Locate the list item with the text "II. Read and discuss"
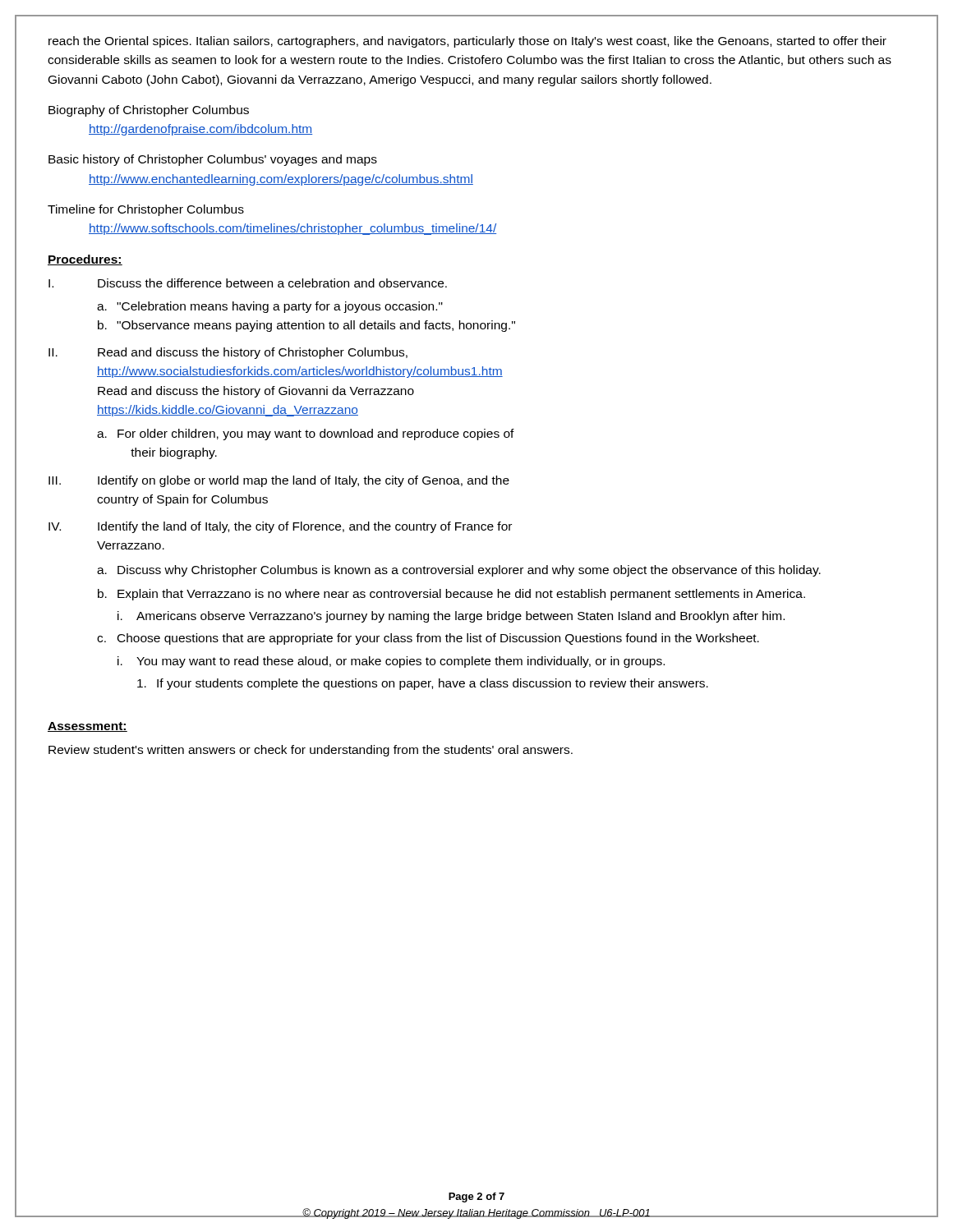The image size is (953, 1232). (228, 353)
